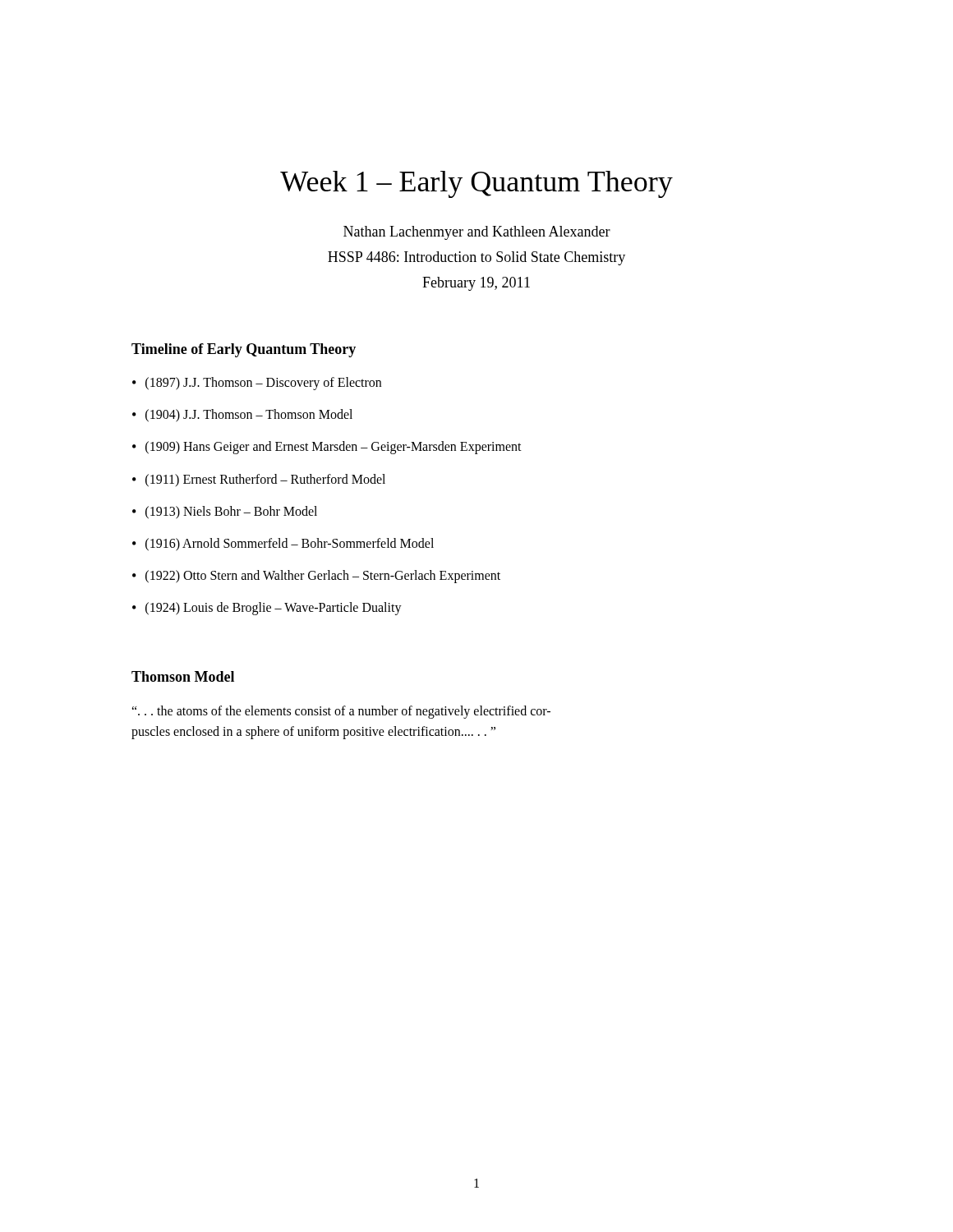953x1232 pixels.
Task: Find the block on this page that starts "“. . . the atoms of the"
Action: pos(341,721)
